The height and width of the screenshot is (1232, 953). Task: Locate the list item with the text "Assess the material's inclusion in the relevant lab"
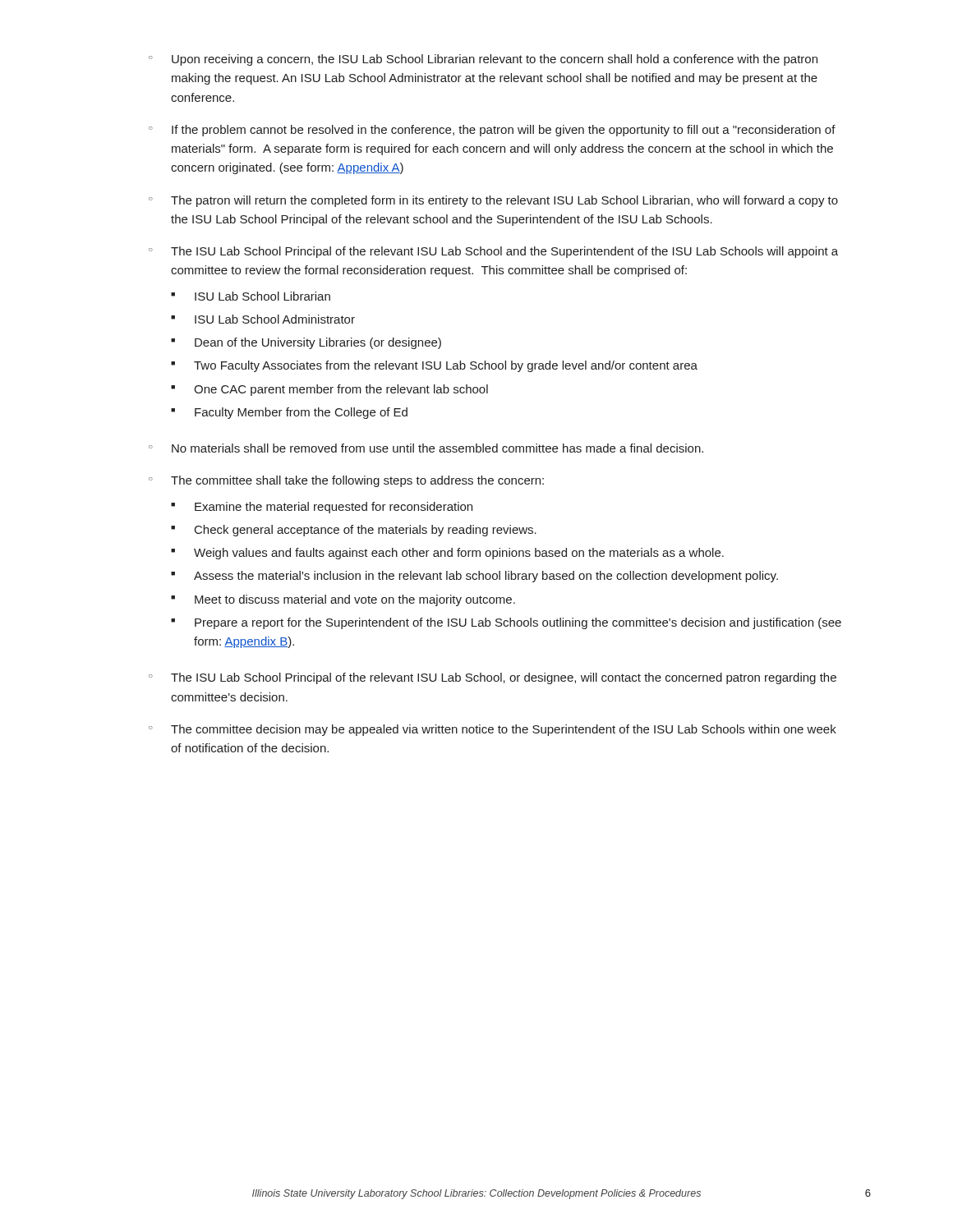(509, 576)
